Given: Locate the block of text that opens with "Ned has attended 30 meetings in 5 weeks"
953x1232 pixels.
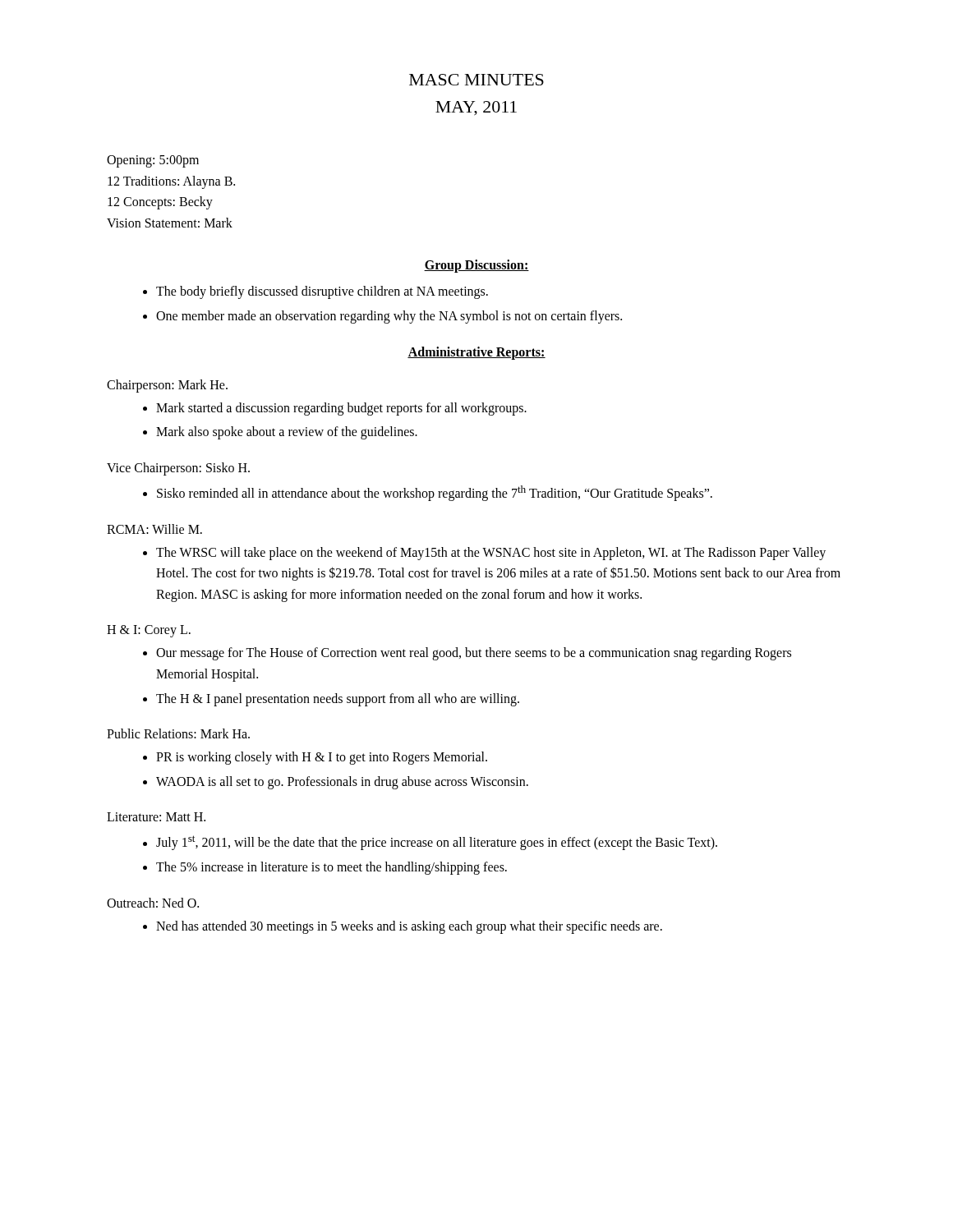Looking at the screenshot, I should pyautogui.click(x=409, y=926).
